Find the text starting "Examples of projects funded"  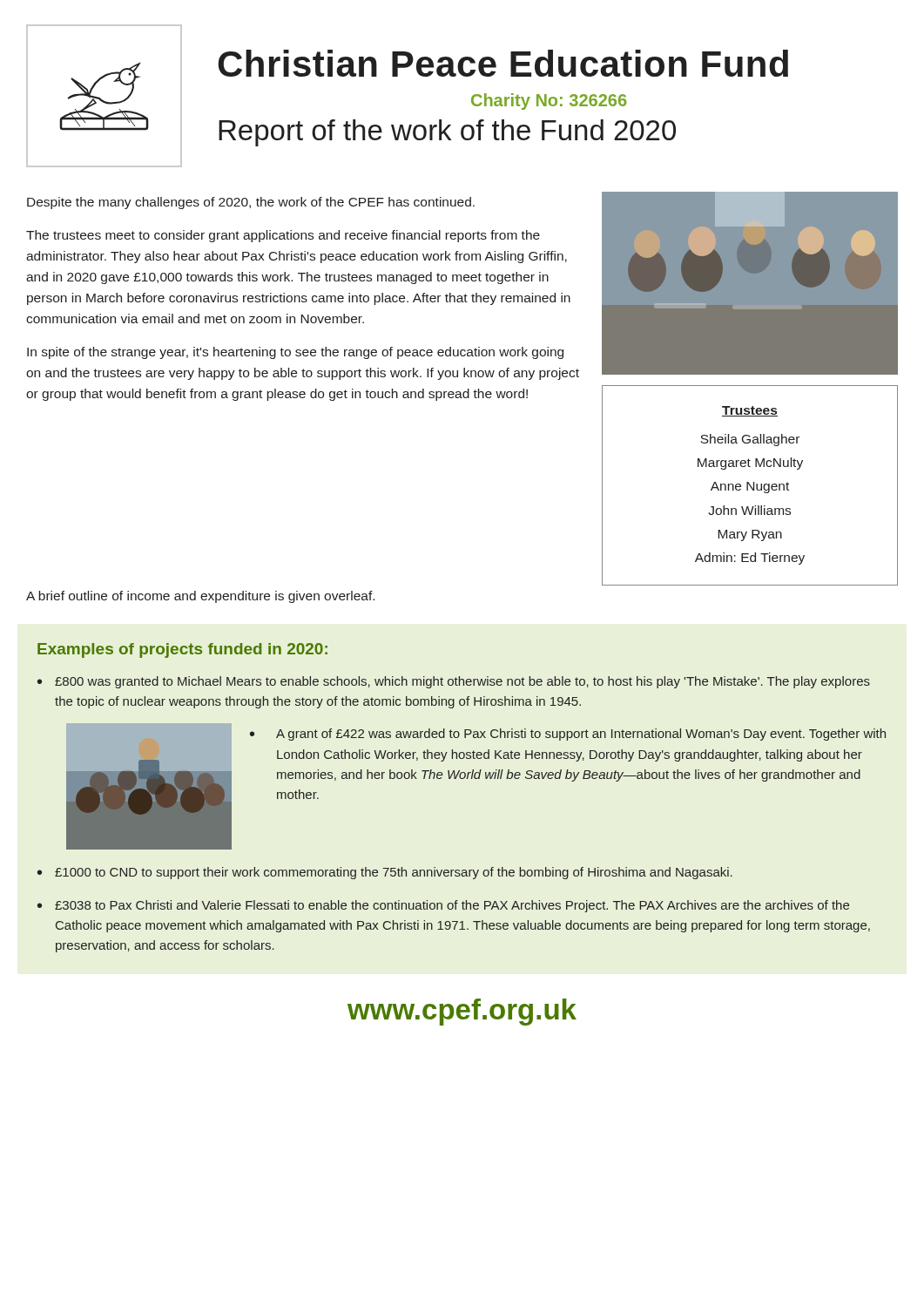(x=183, y=649)
